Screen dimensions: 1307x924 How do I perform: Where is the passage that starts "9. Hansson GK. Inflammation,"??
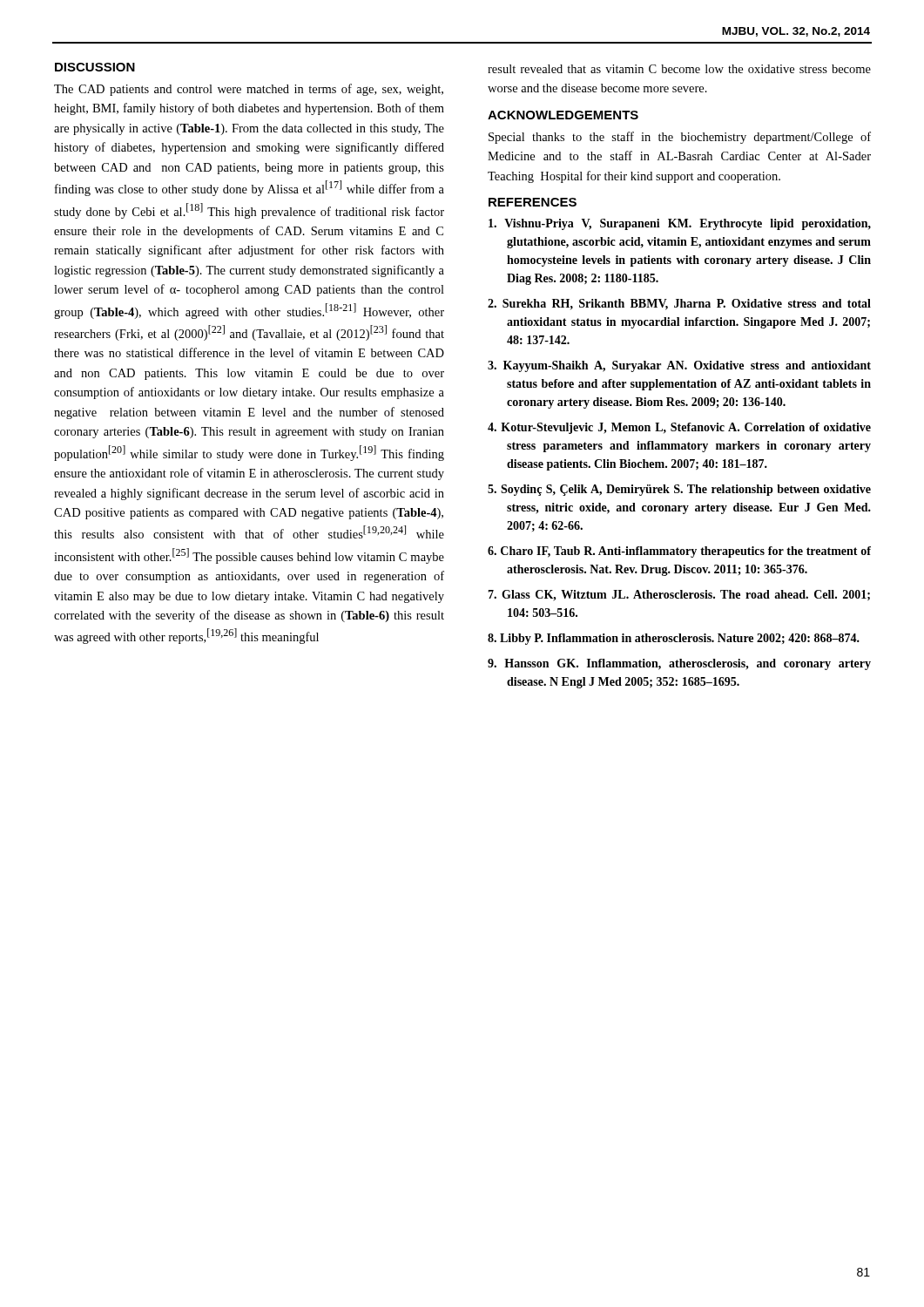coord(679,673)
